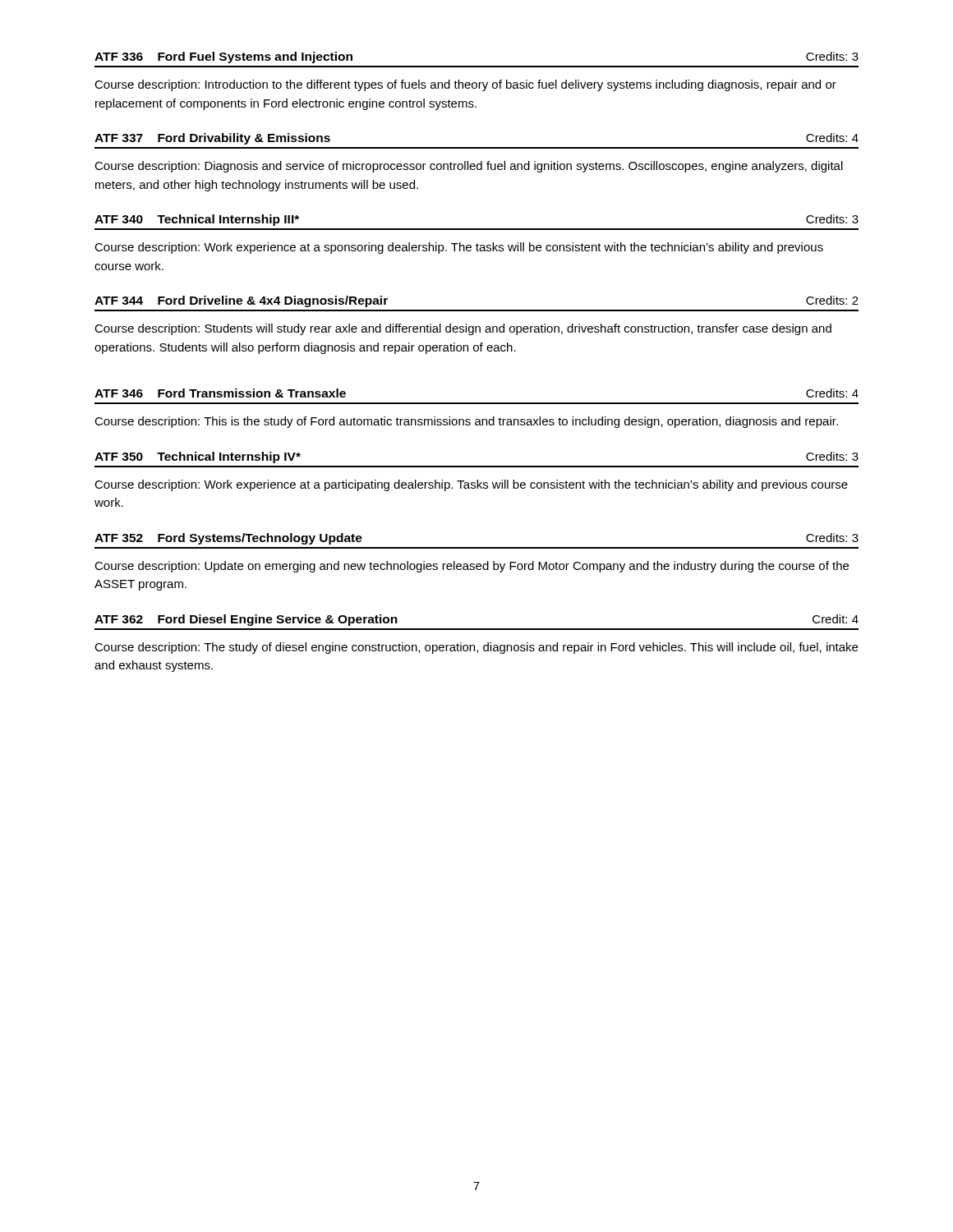Viewport: 953px width, 1232px height.
Task: Point to the section header beginning "ATF 337 Ford Drivability"
Action: pos(476,138)
